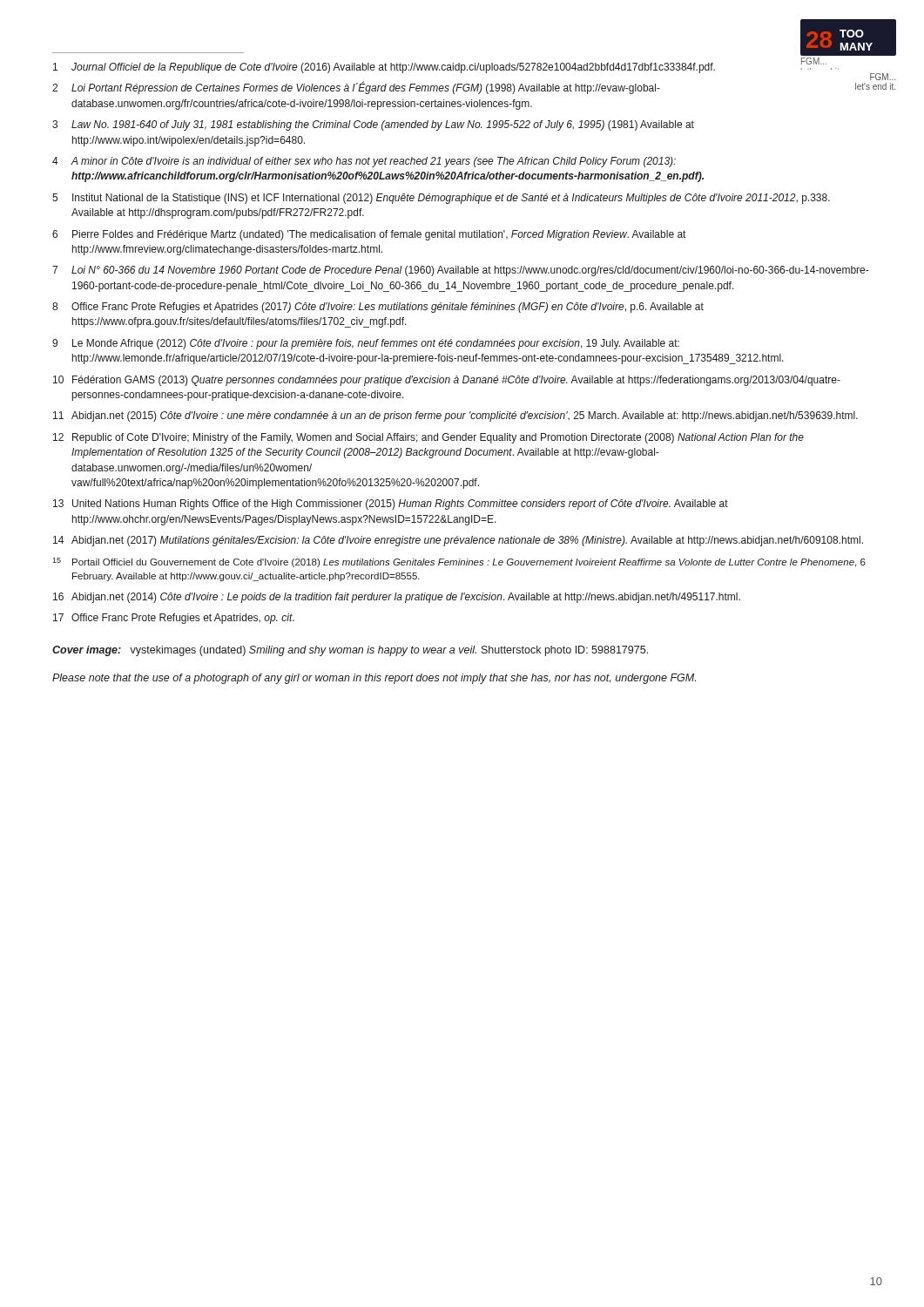
Task: Click on the region starting "Please note that the use of a photograph"
Action: [375, 678]
